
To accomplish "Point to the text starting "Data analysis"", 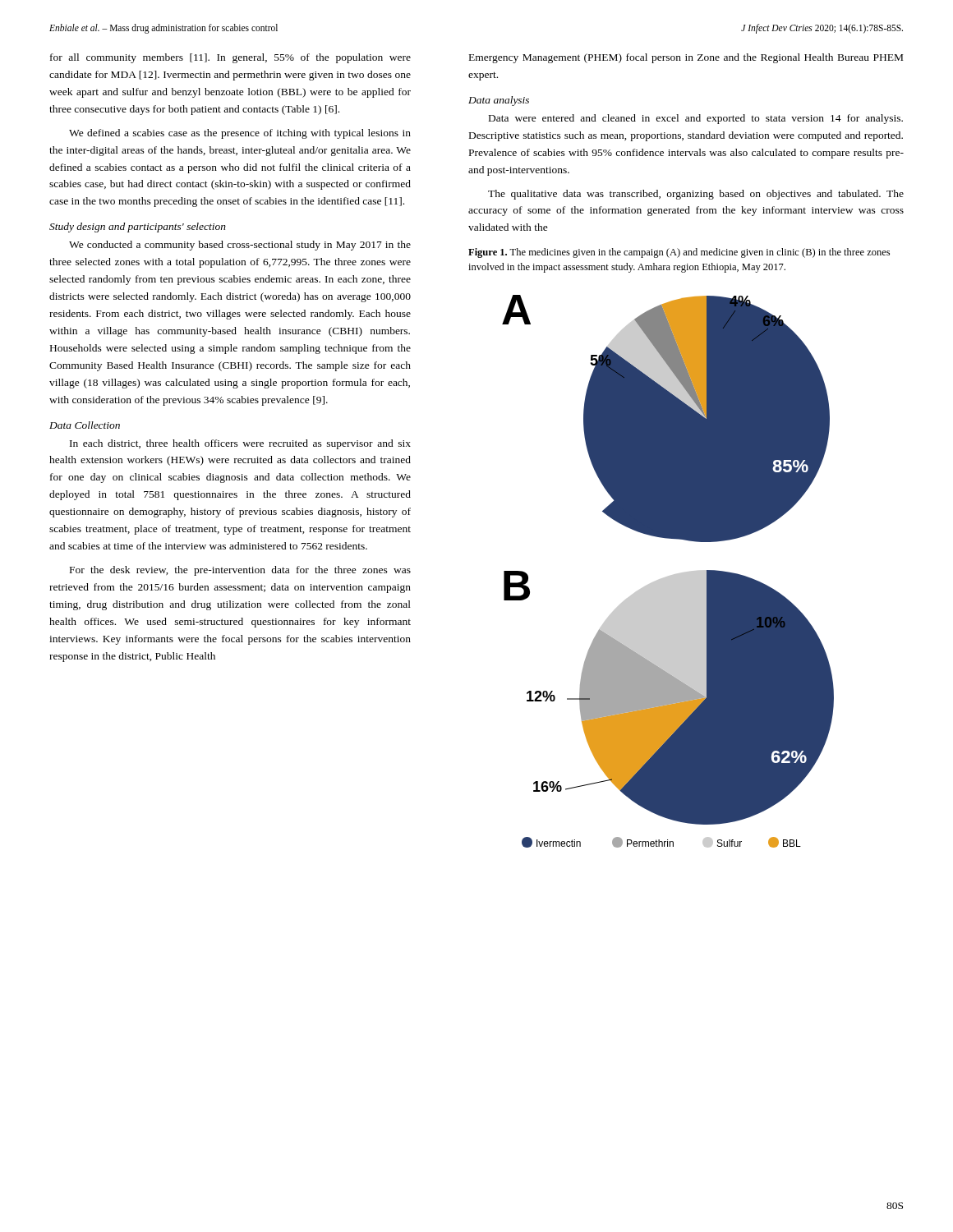I will tap(499, 100).
